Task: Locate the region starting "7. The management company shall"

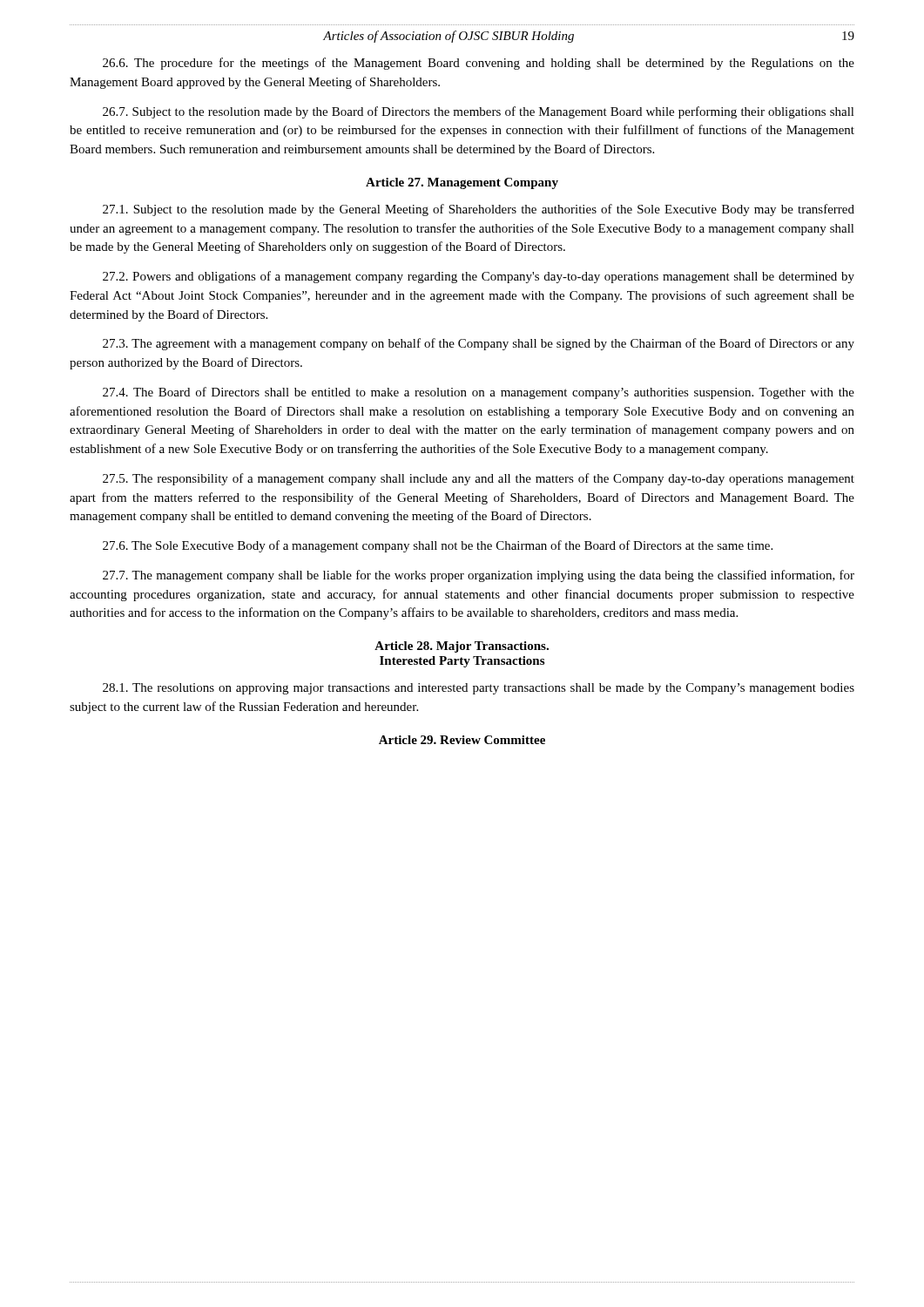Action: click(x=462, y=595)
